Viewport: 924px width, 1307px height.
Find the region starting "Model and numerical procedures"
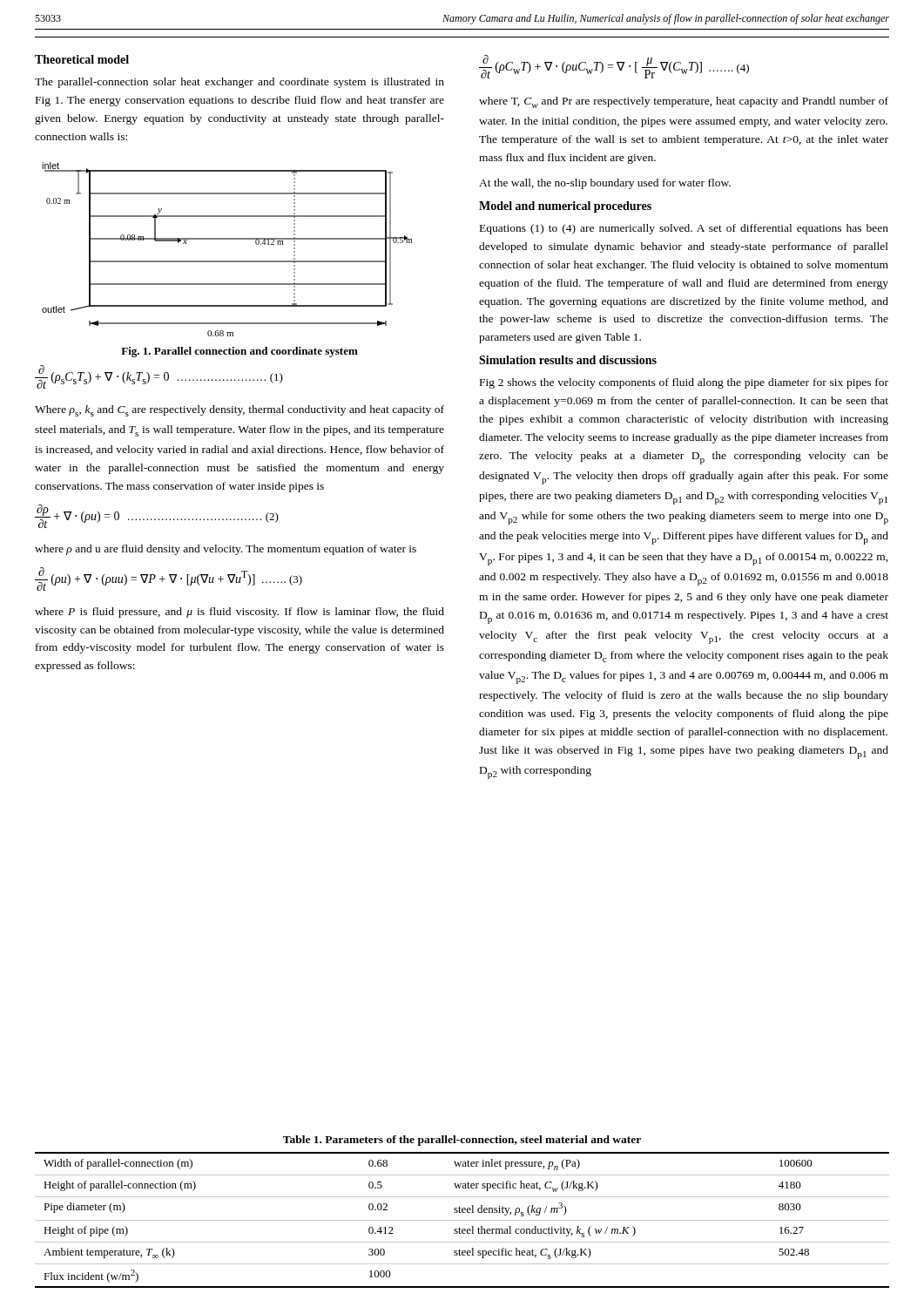point(565,206)
